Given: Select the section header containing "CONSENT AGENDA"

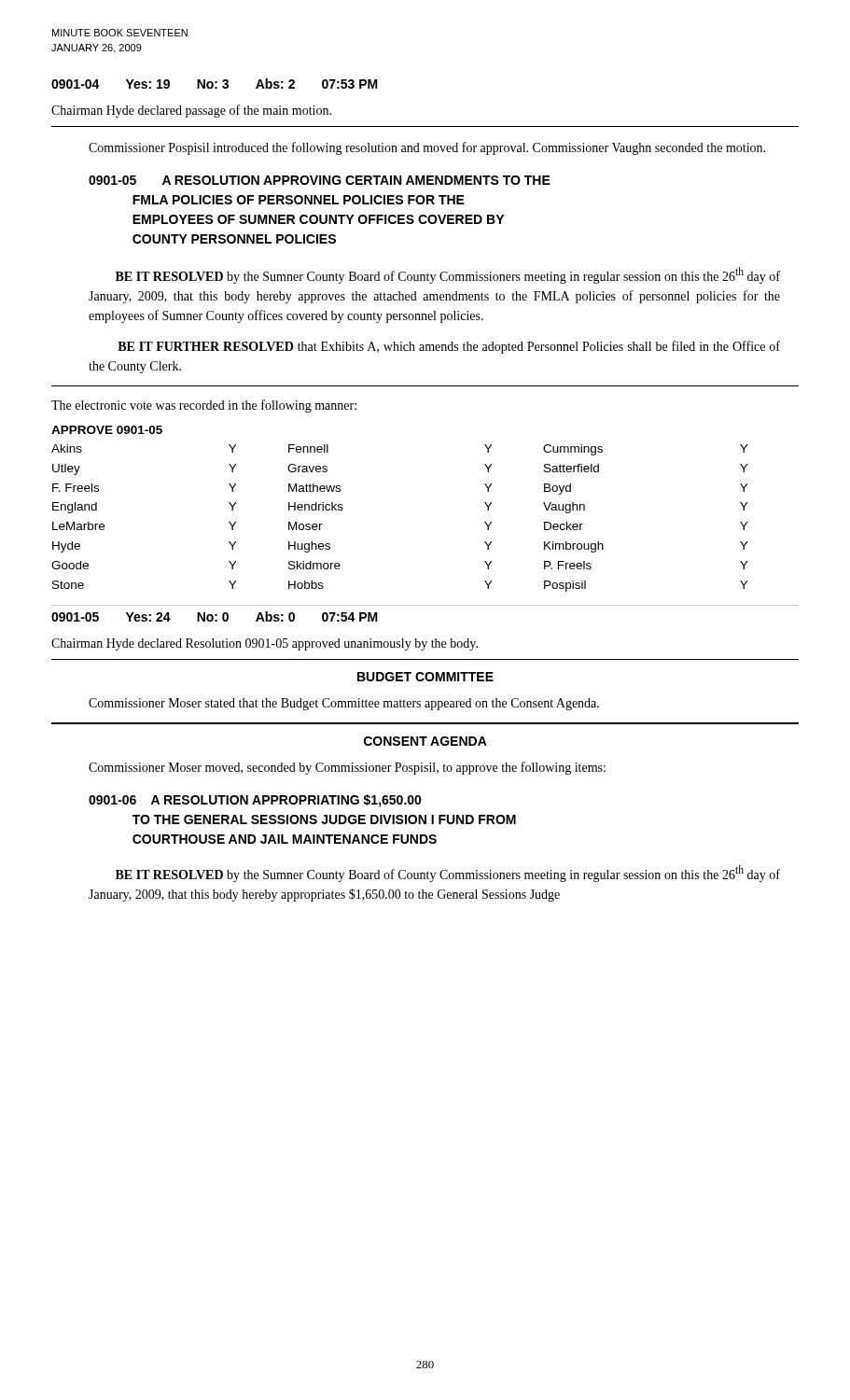Looking at the screenshot, I should (x=425, y=741).
